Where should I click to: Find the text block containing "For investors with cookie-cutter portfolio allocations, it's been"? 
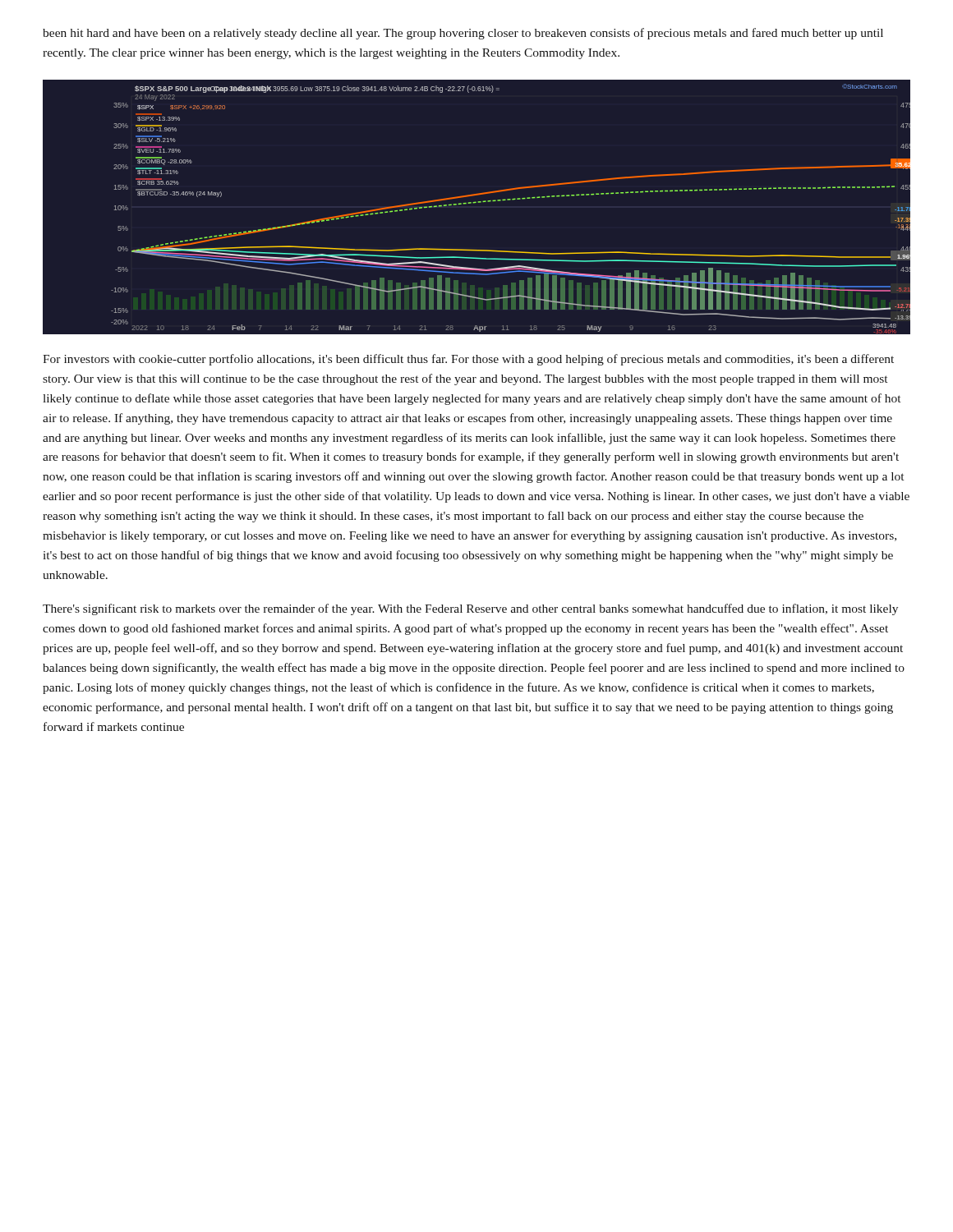[x=476, y=466]
